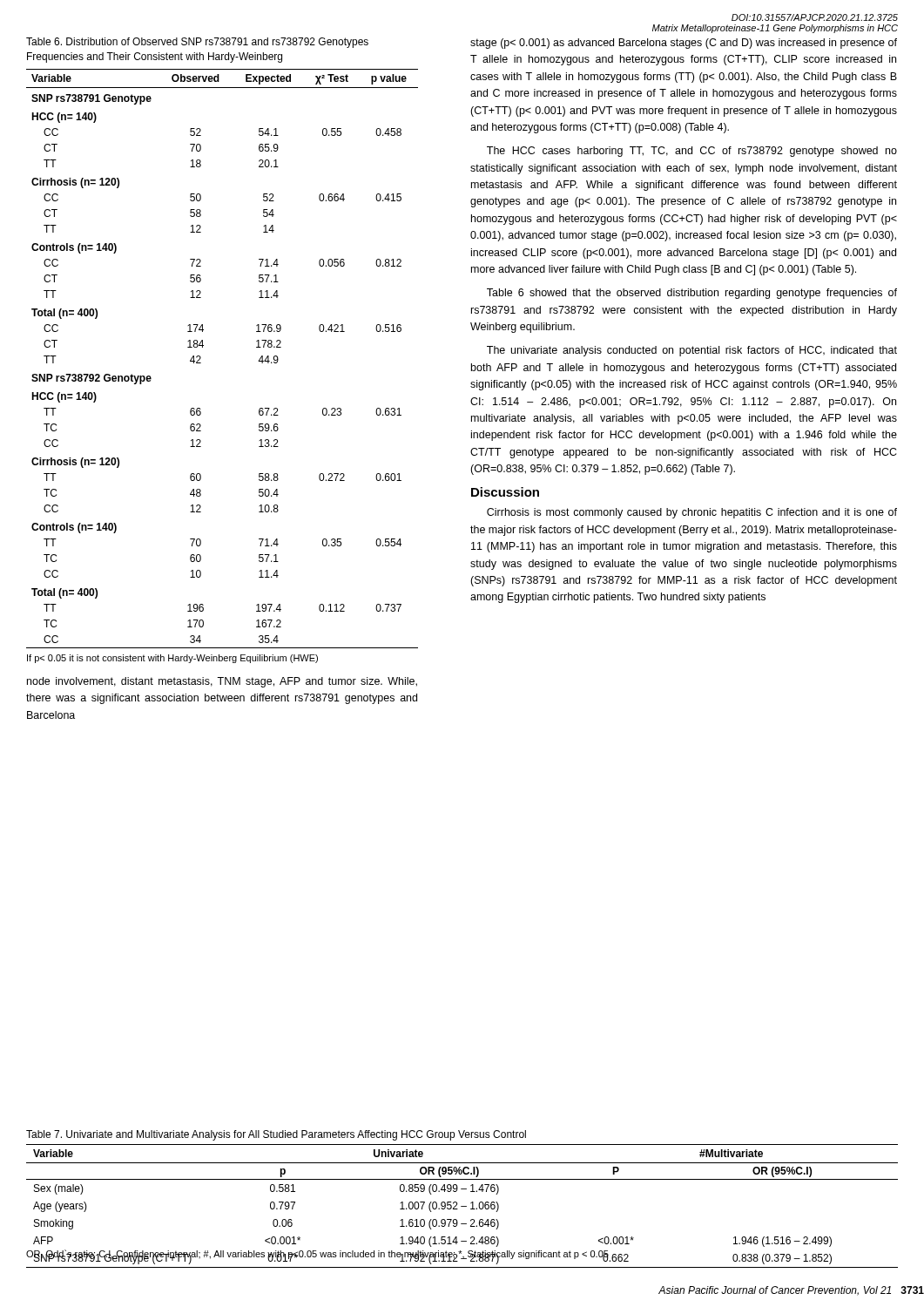Find the block starting "node involvement, distant metastasis, TNM stage, AFP"
This screenshot has width=924, height=1307.
point(222,699)
